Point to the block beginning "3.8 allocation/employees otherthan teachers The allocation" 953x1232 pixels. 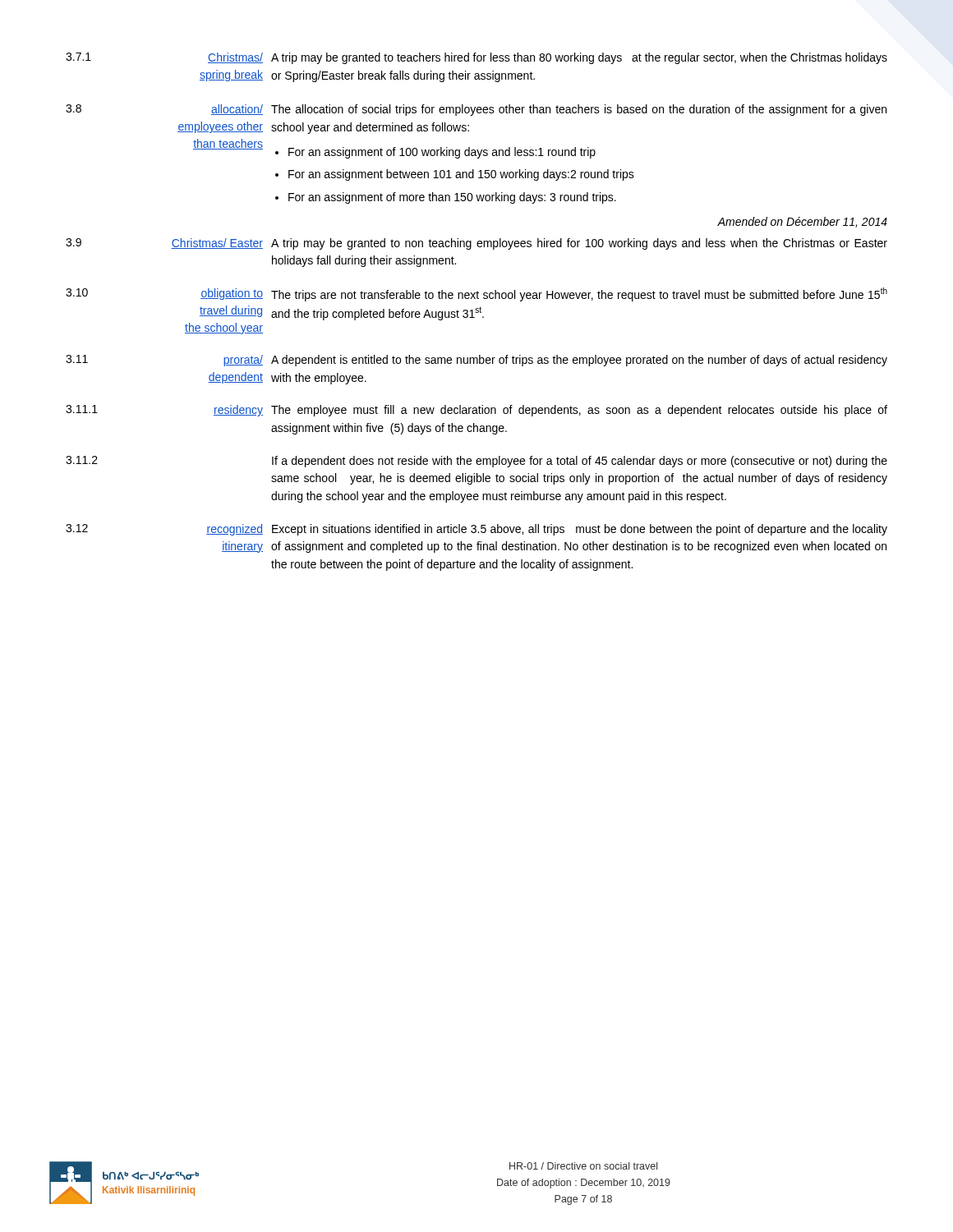476,166
